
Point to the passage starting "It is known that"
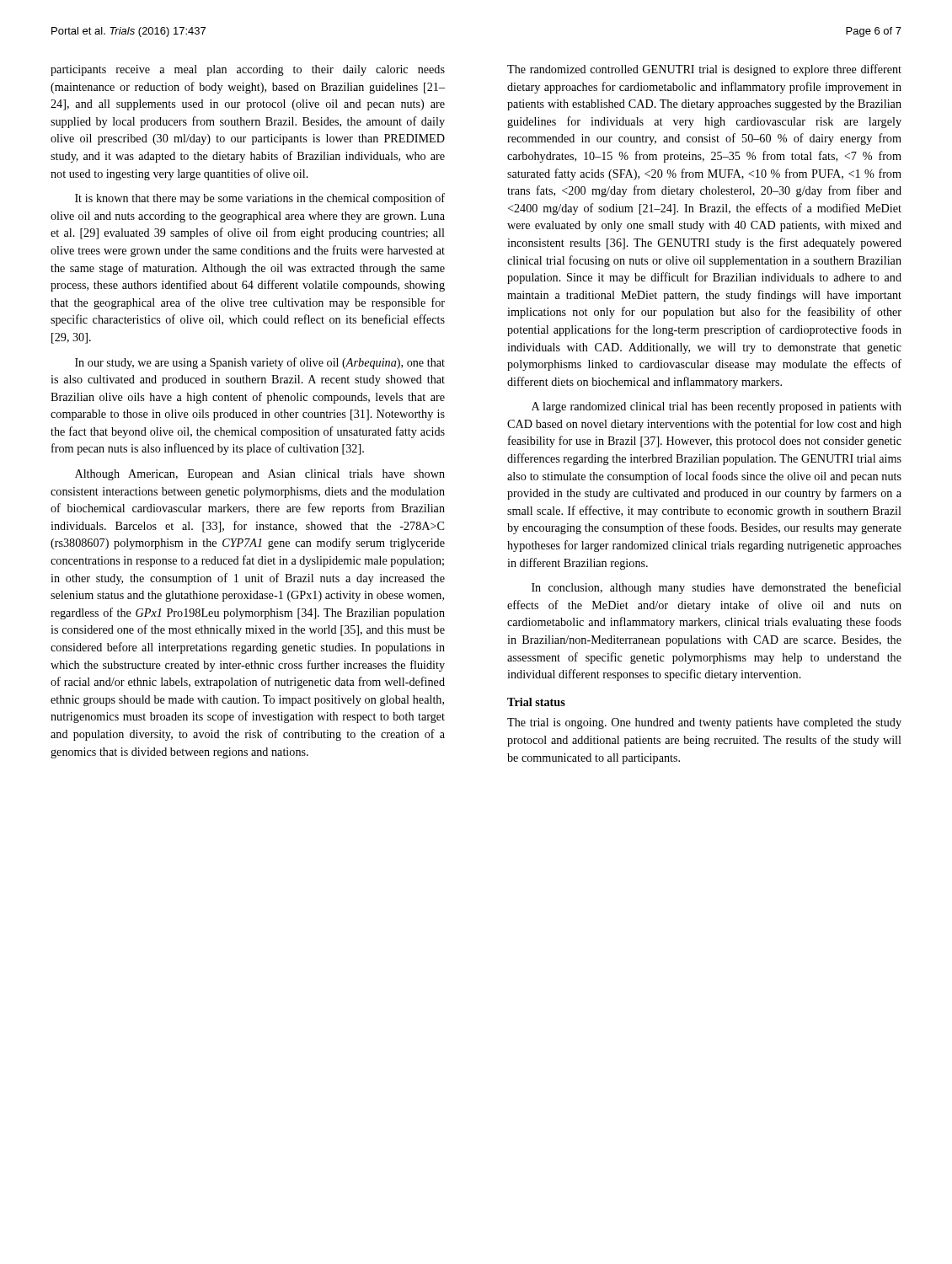click(248, 268)
